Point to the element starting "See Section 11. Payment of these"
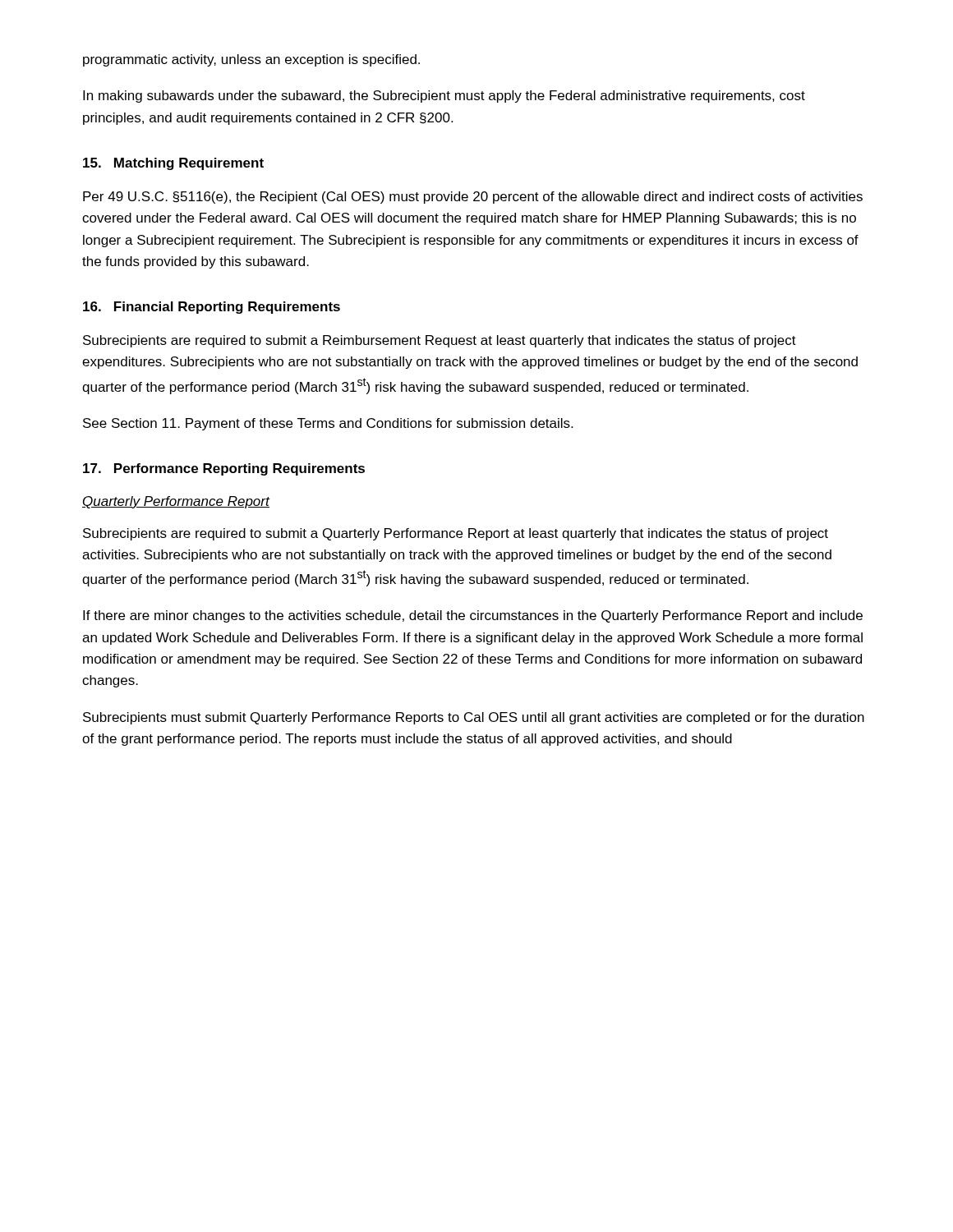953x1232 pixels. point(328,423)
